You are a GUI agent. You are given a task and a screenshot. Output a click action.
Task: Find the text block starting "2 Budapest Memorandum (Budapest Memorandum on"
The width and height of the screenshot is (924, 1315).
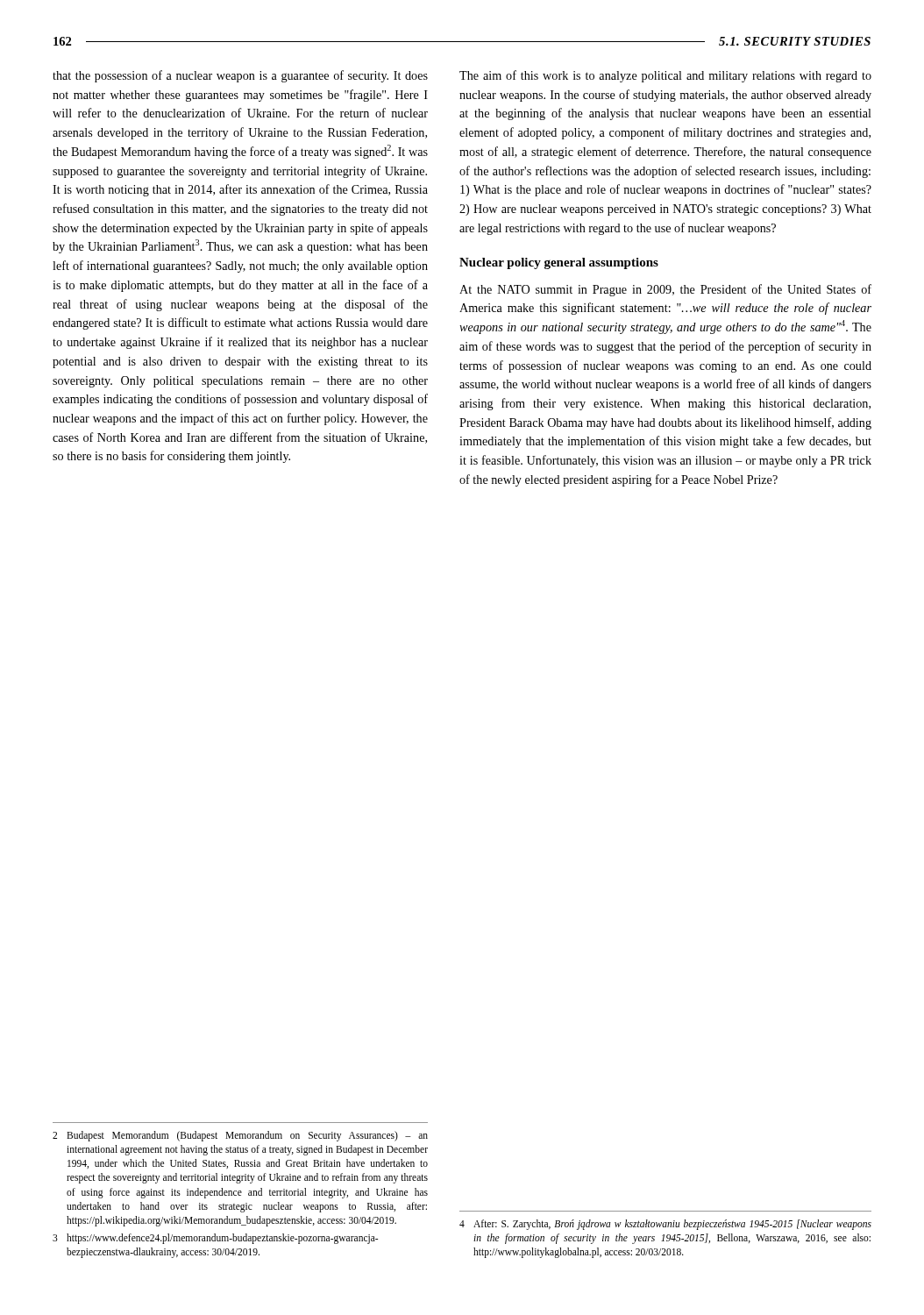(x=240, y=1178)
